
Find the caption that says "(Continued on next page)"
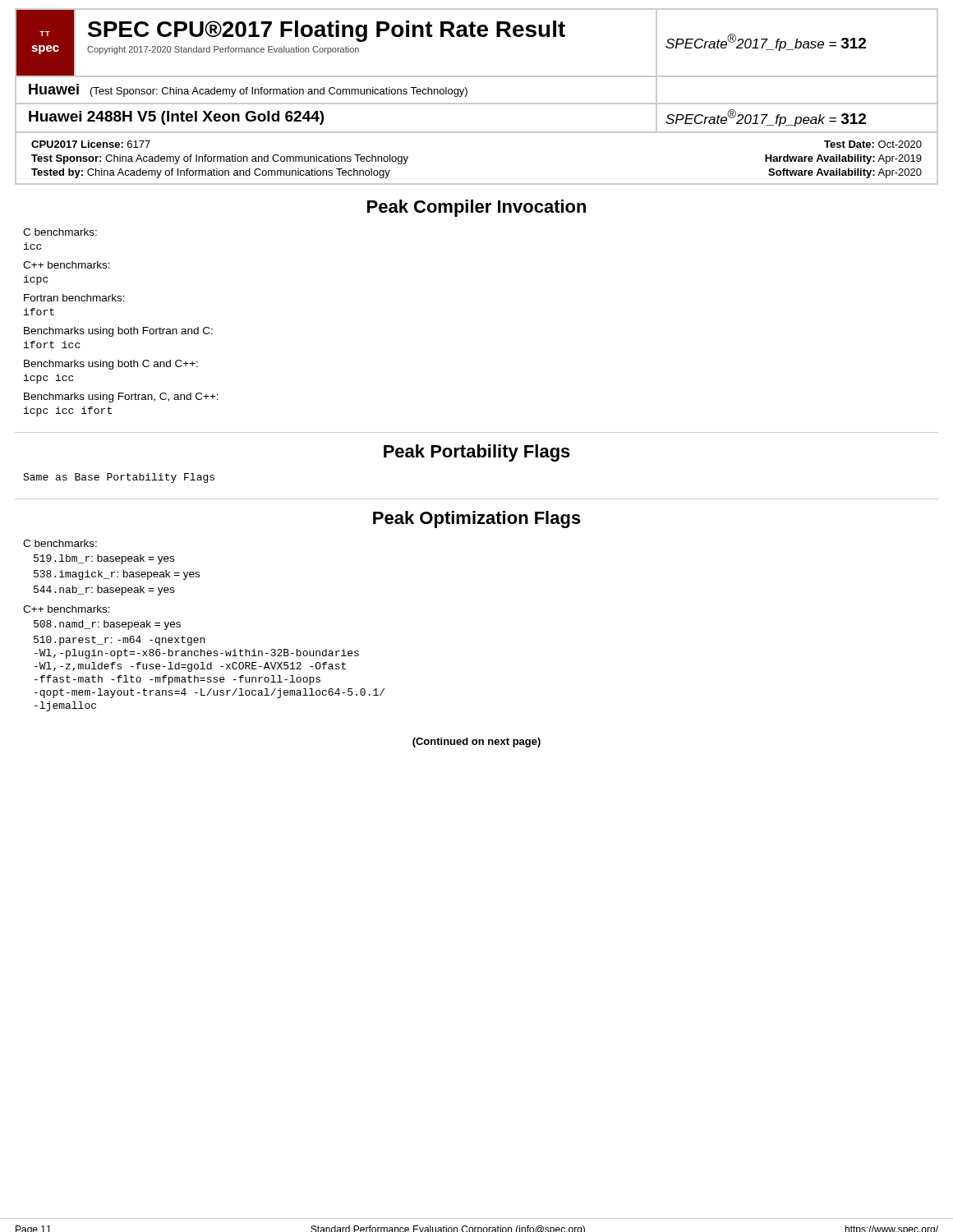pos(476,741)
